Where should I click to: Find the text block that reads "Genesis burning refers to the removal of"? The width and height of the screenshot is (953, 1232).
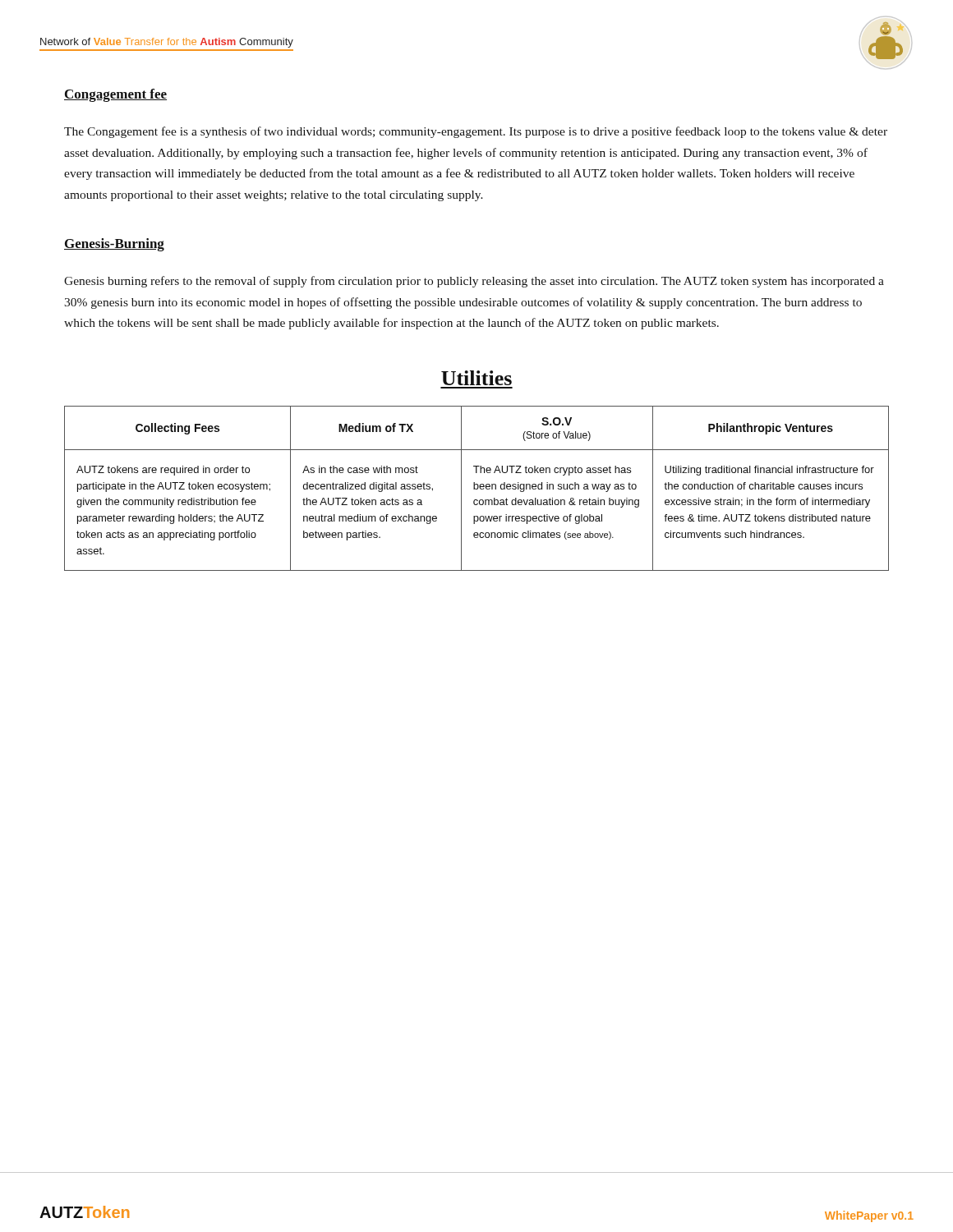pos(474,302)
